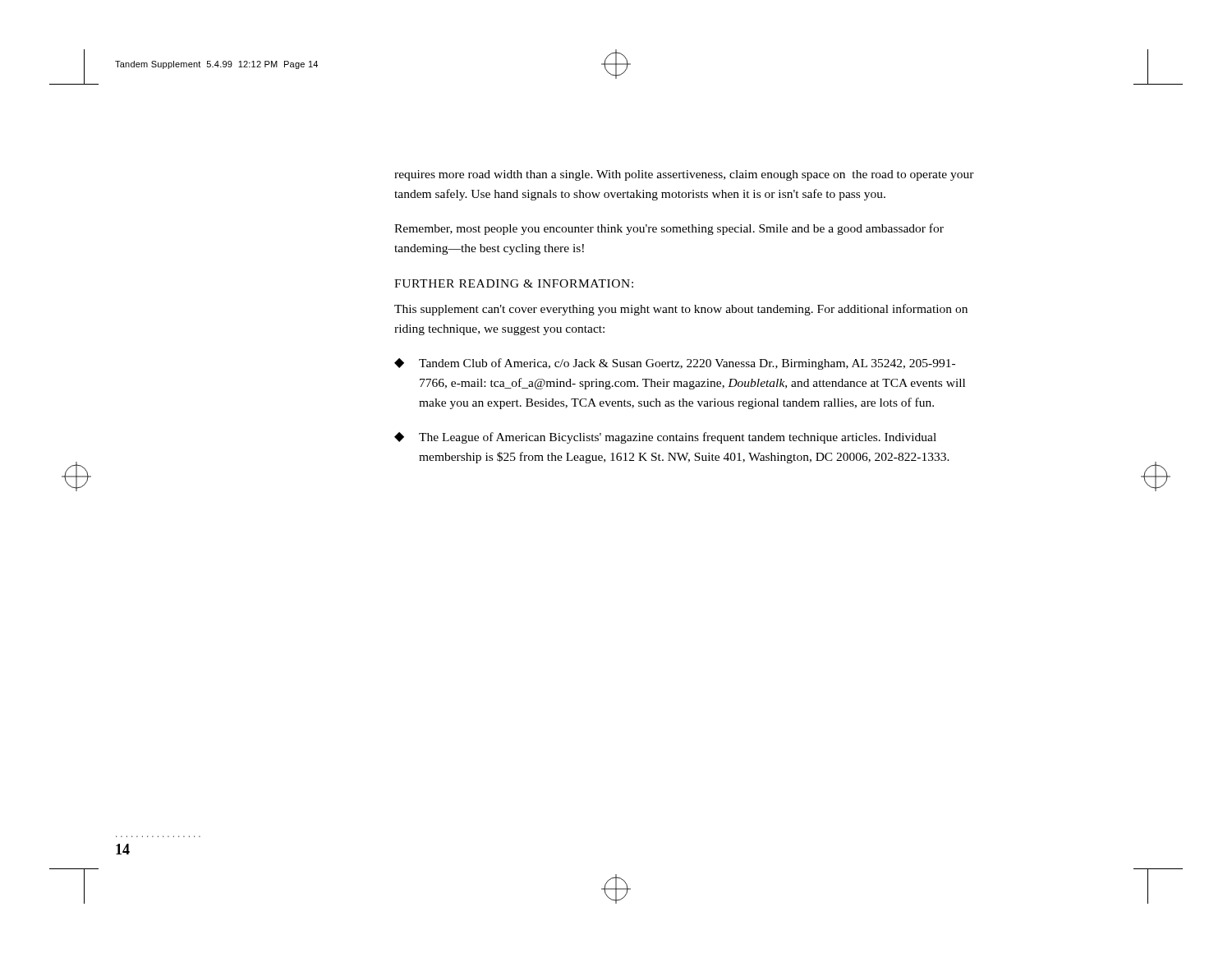Locate the text block that reads "This supplement can't"
Screen dimensions: 953x1232
point(681,318)
